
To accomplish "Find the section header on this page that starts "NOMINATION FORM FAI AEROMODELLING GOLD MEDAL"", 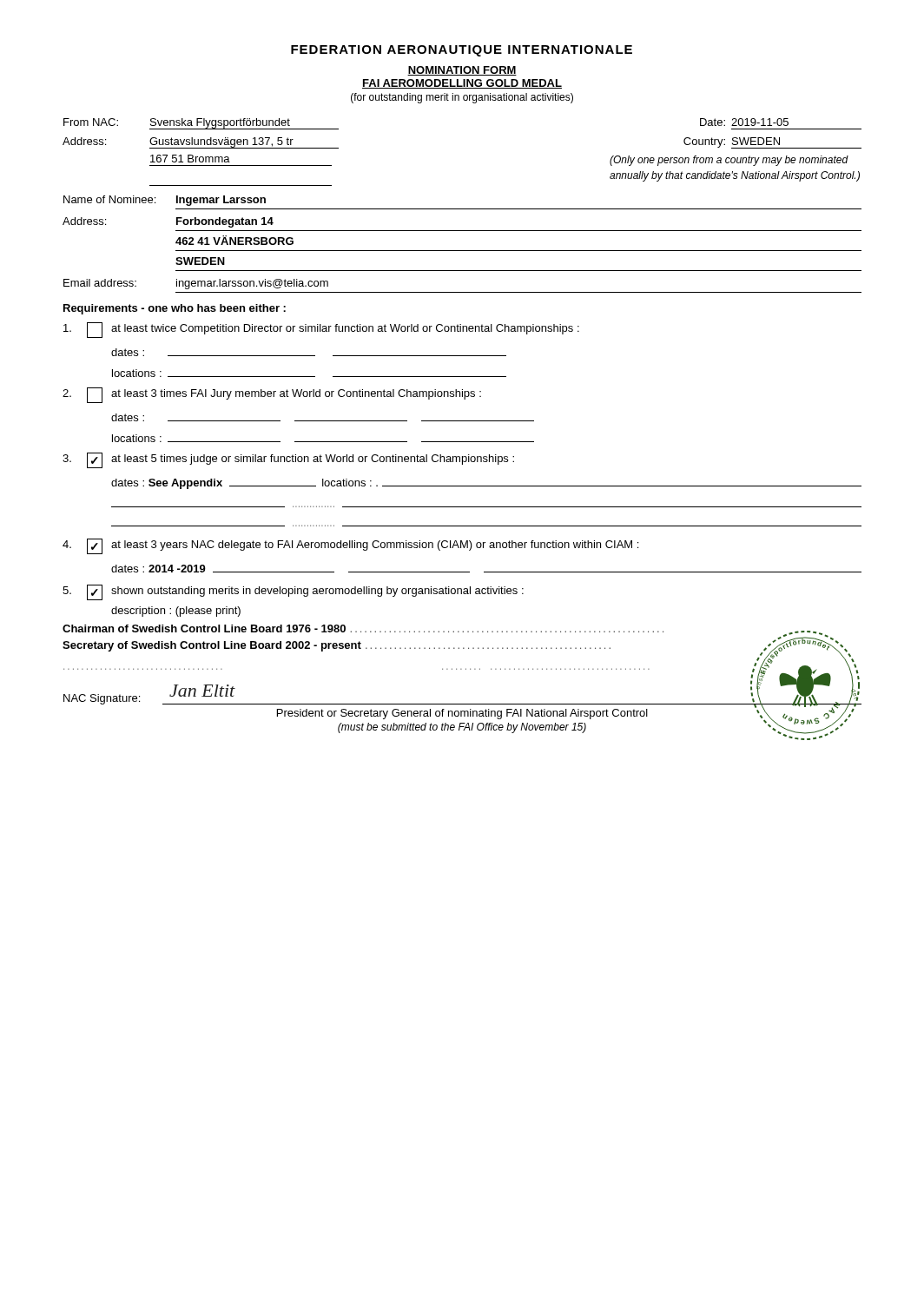I will click(462, 83).
